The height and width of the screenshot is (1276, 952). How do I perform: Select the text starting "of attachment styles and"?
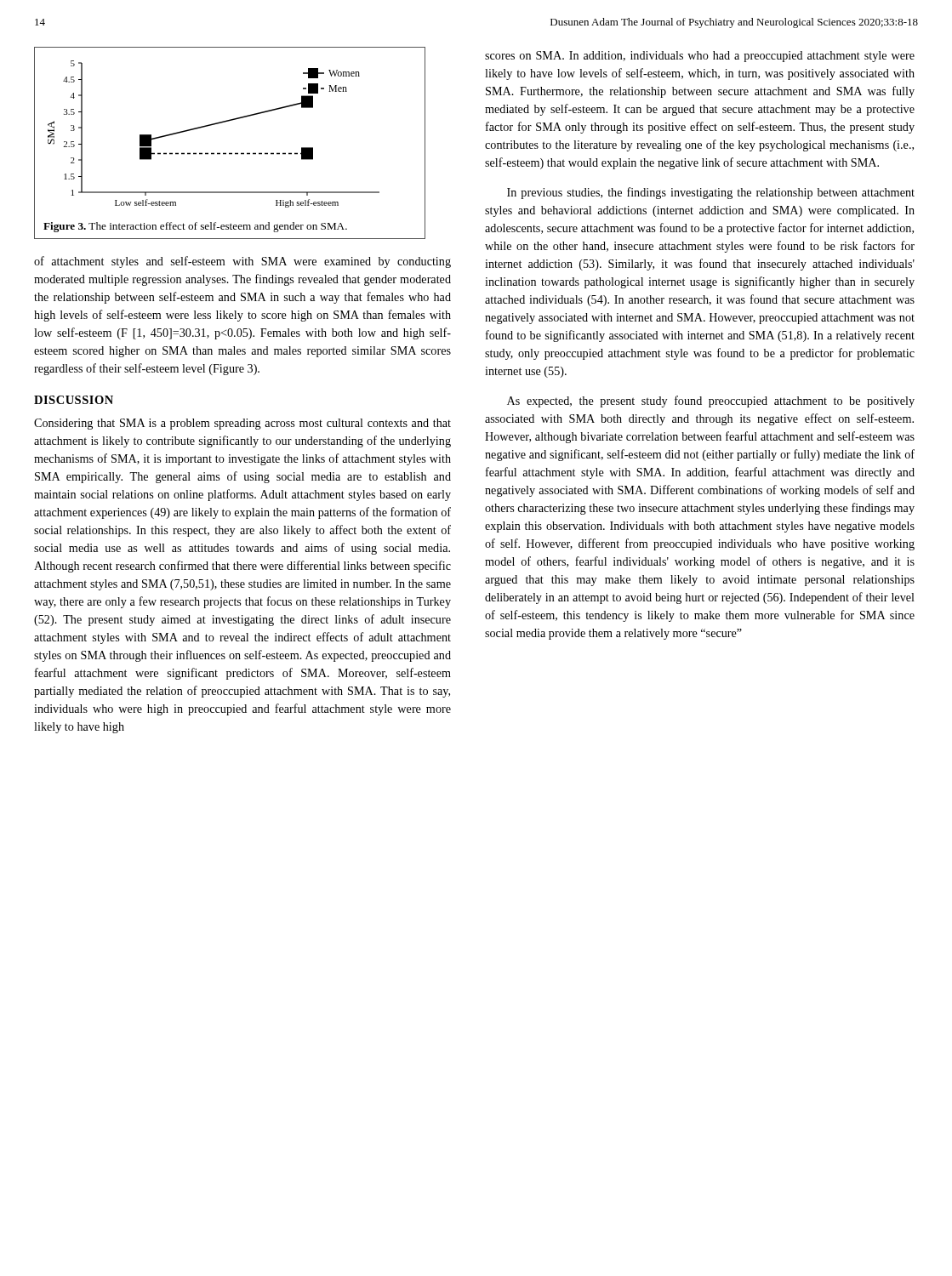pyautogui.click(x=242, y=315)
